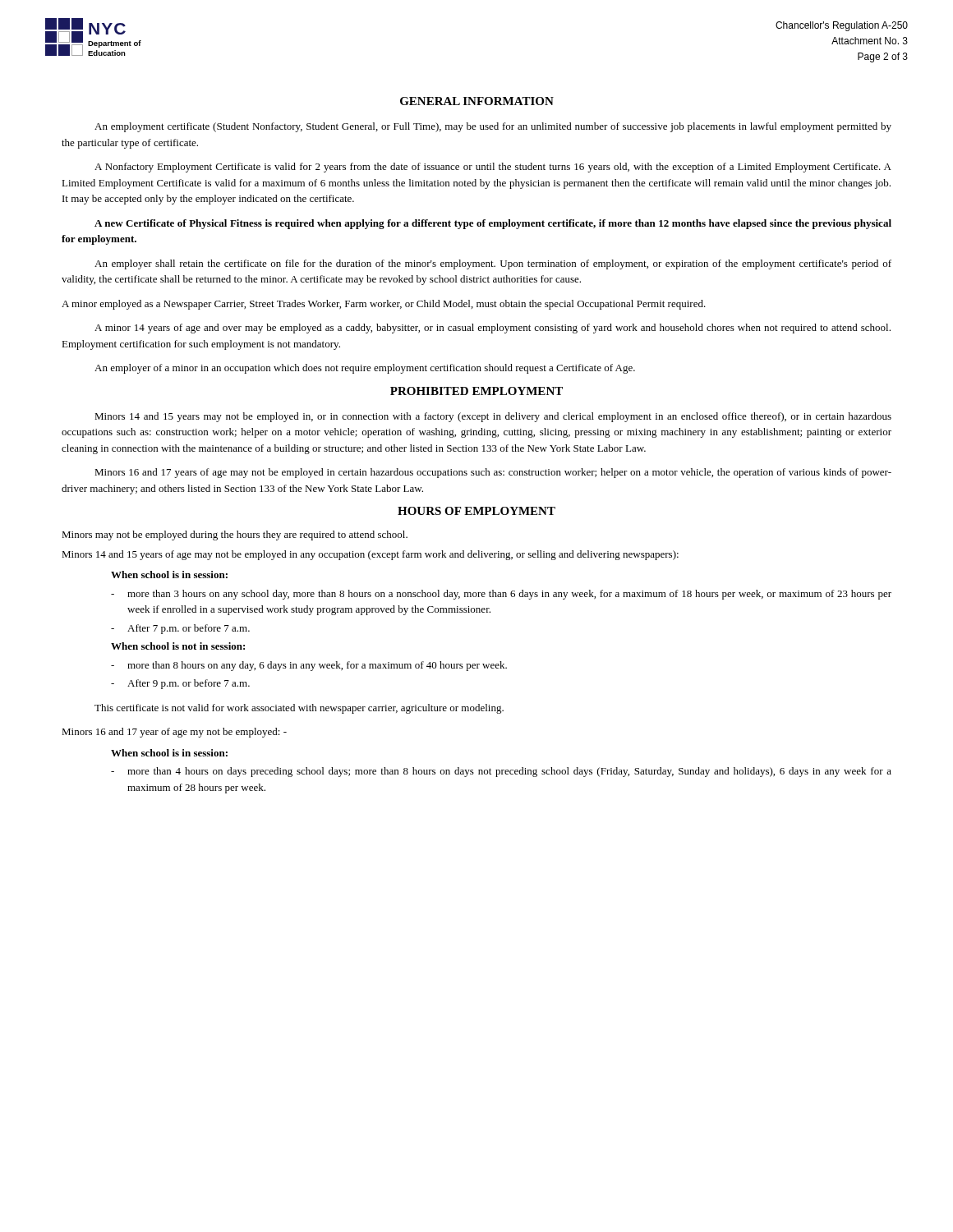Select the text block that says "An employment certificate (Student Nonfactory,"
The width and height of the screenshot is (953, 1232).
pyautogui.click(x=476, y=134)
